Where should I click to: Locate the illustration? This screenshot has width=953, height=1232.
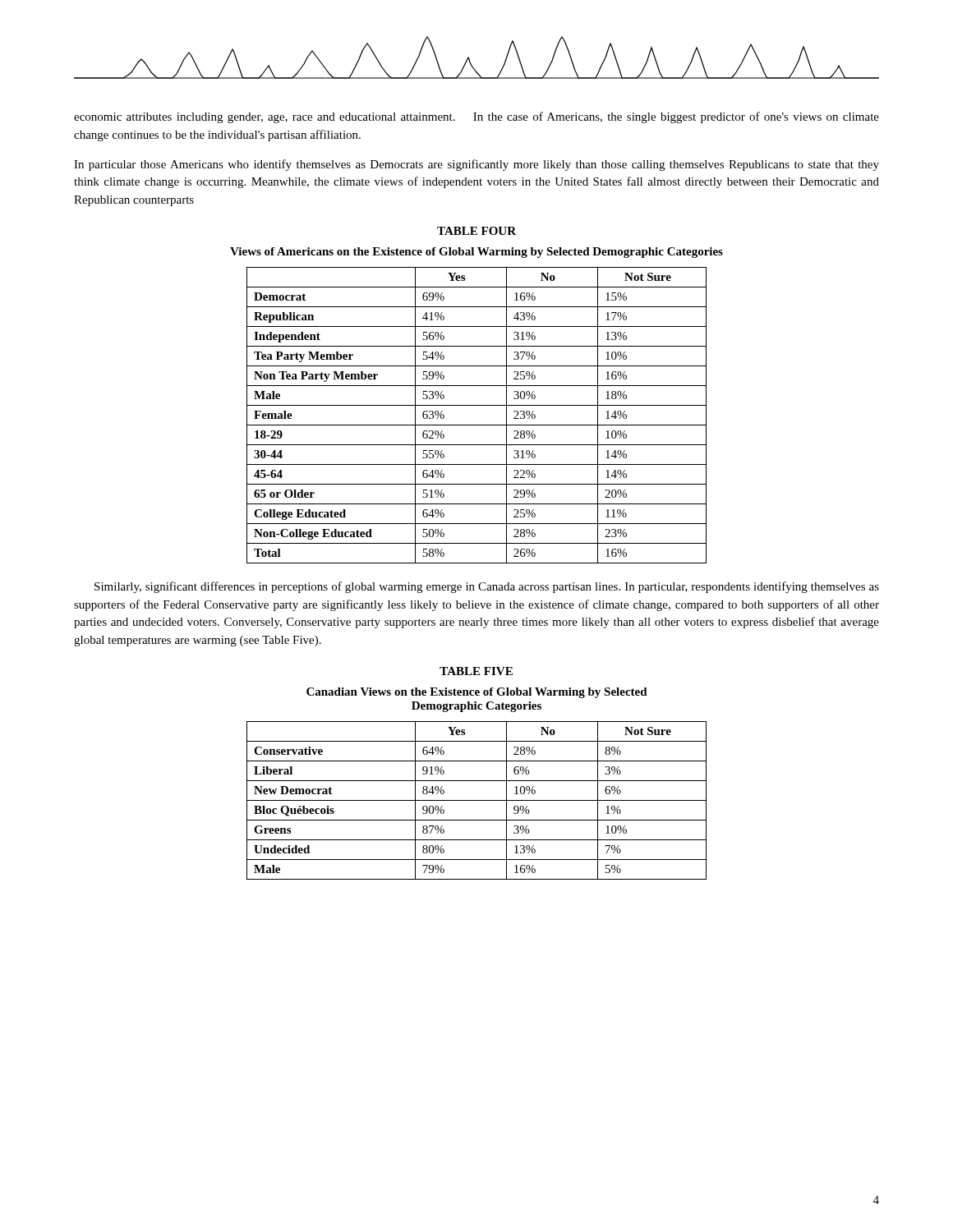tap(476, 63)
